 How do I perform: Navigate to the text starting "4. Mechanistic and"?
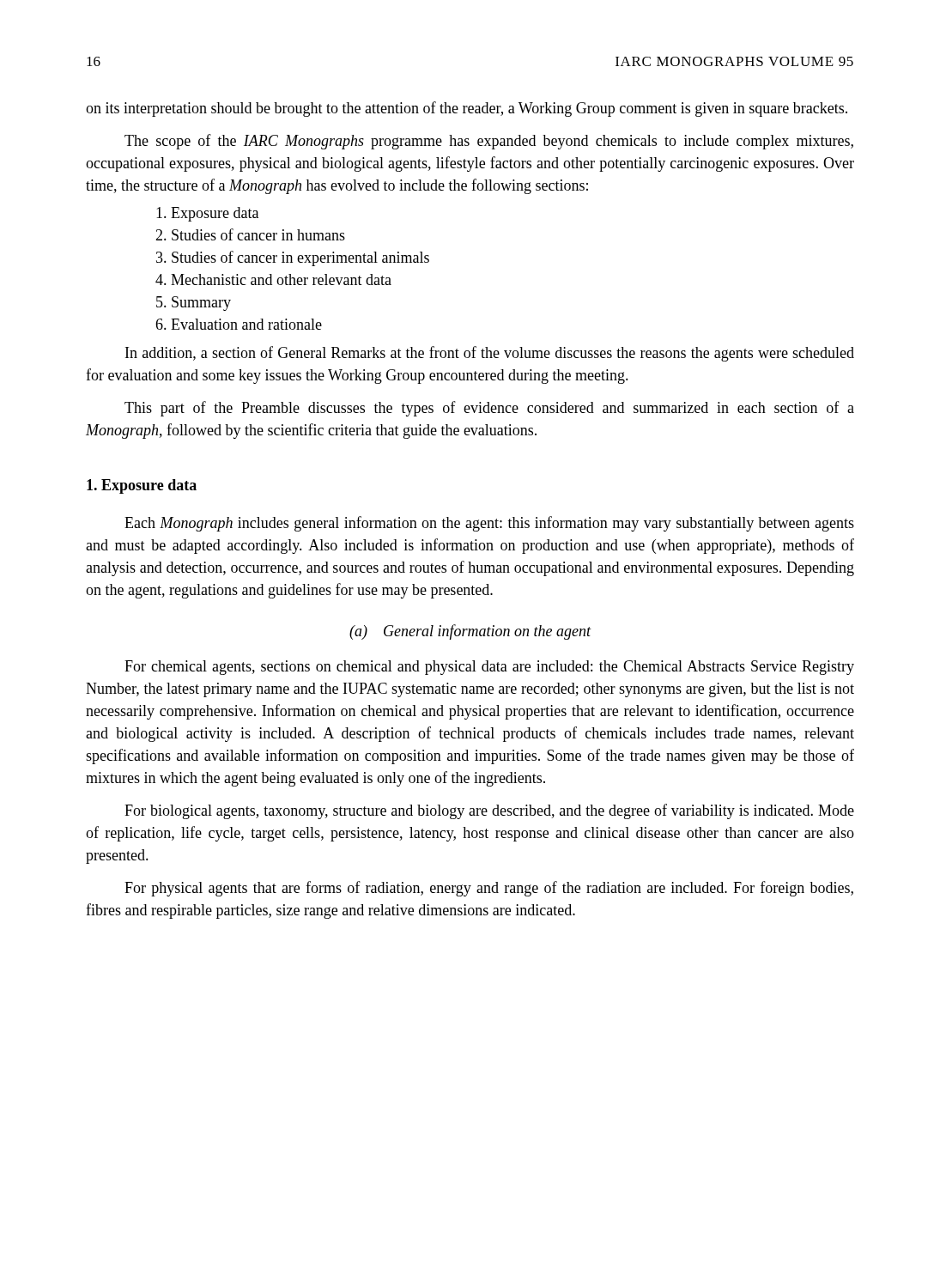[x=273, y=279]
